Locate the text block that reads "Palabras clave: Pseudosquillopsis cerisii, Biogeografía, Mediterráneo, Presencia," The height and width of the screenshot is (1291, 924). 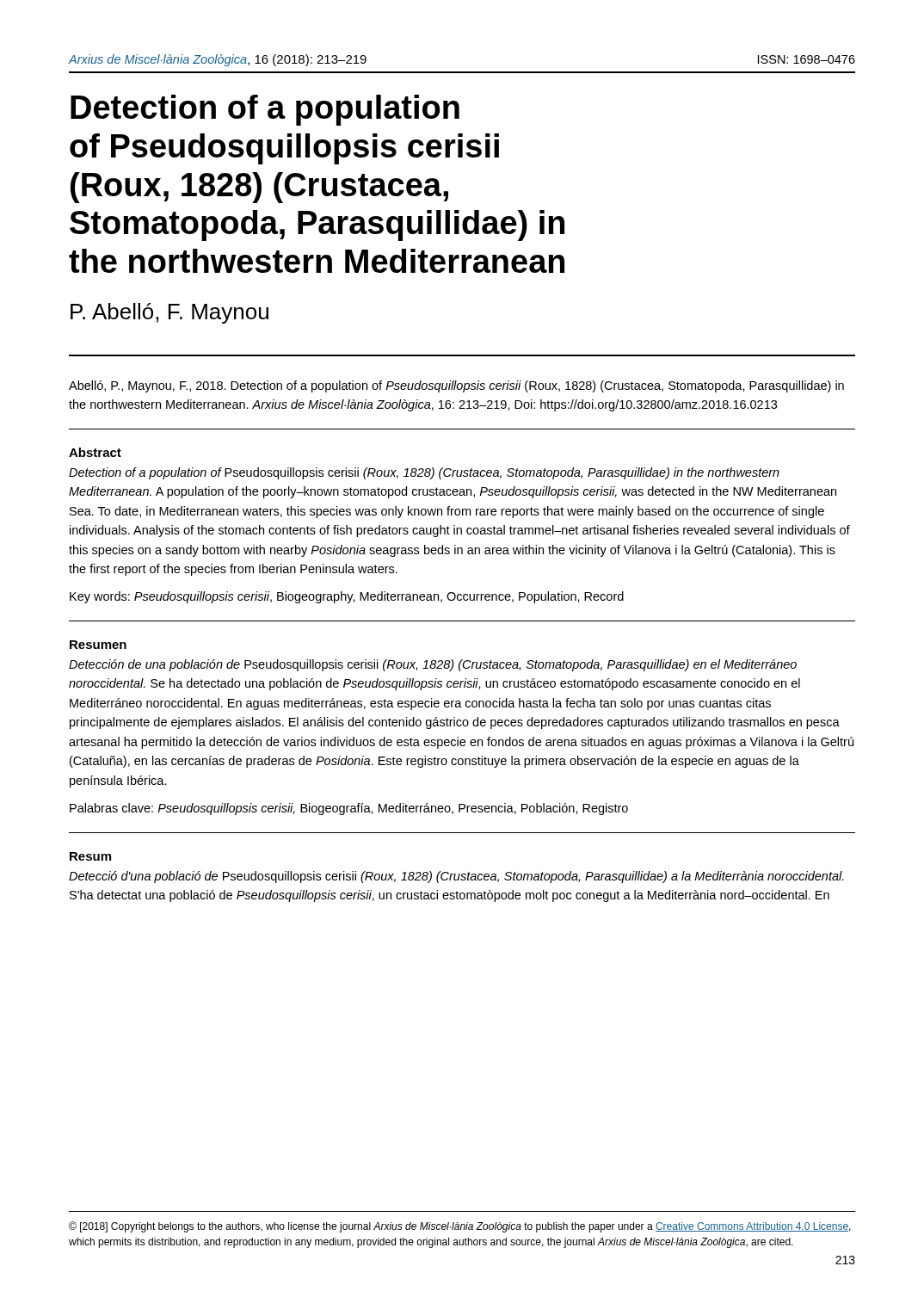[x=349, y=808]
